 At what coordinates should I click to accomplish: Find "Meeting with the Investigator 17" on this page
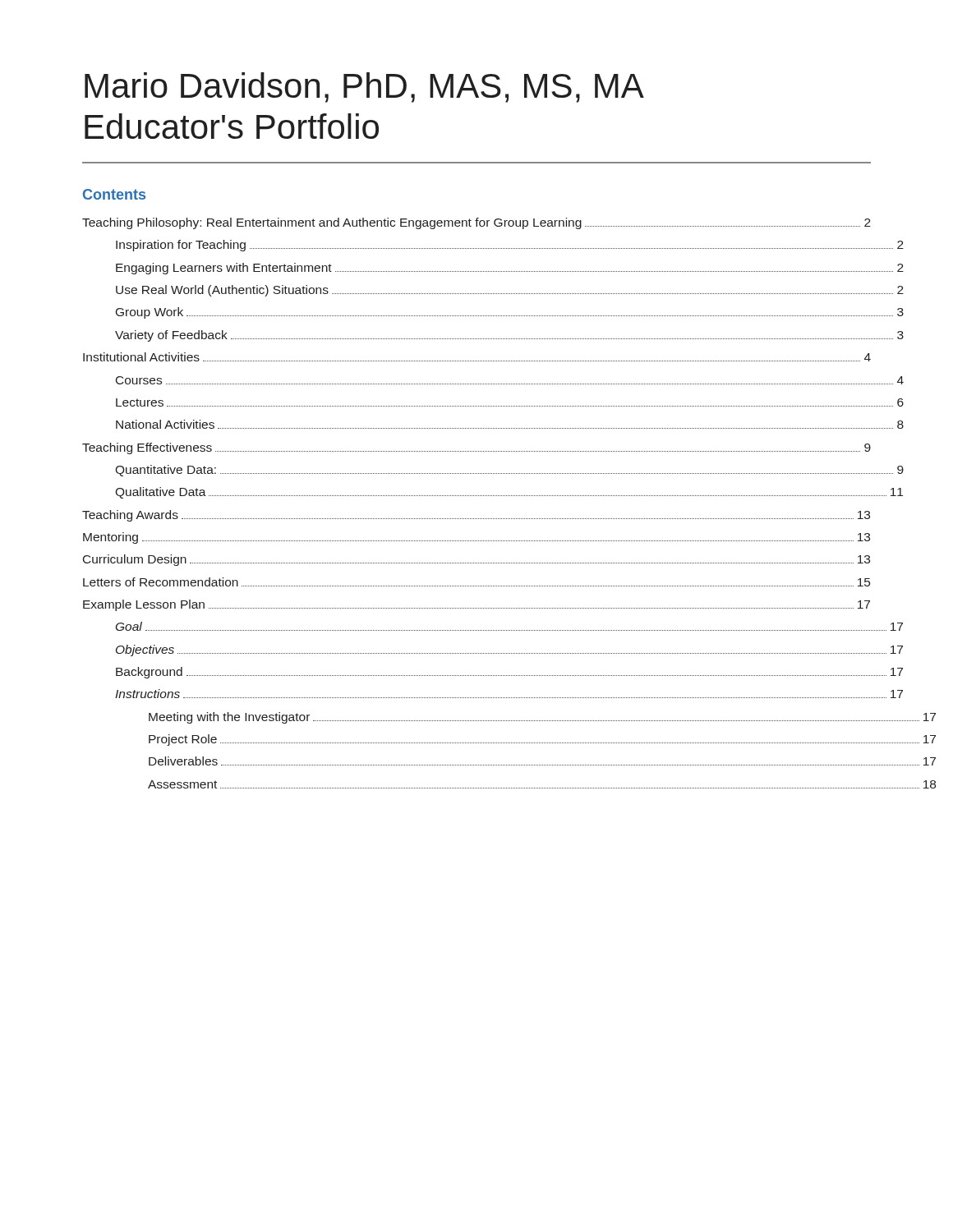pos(542,717)
